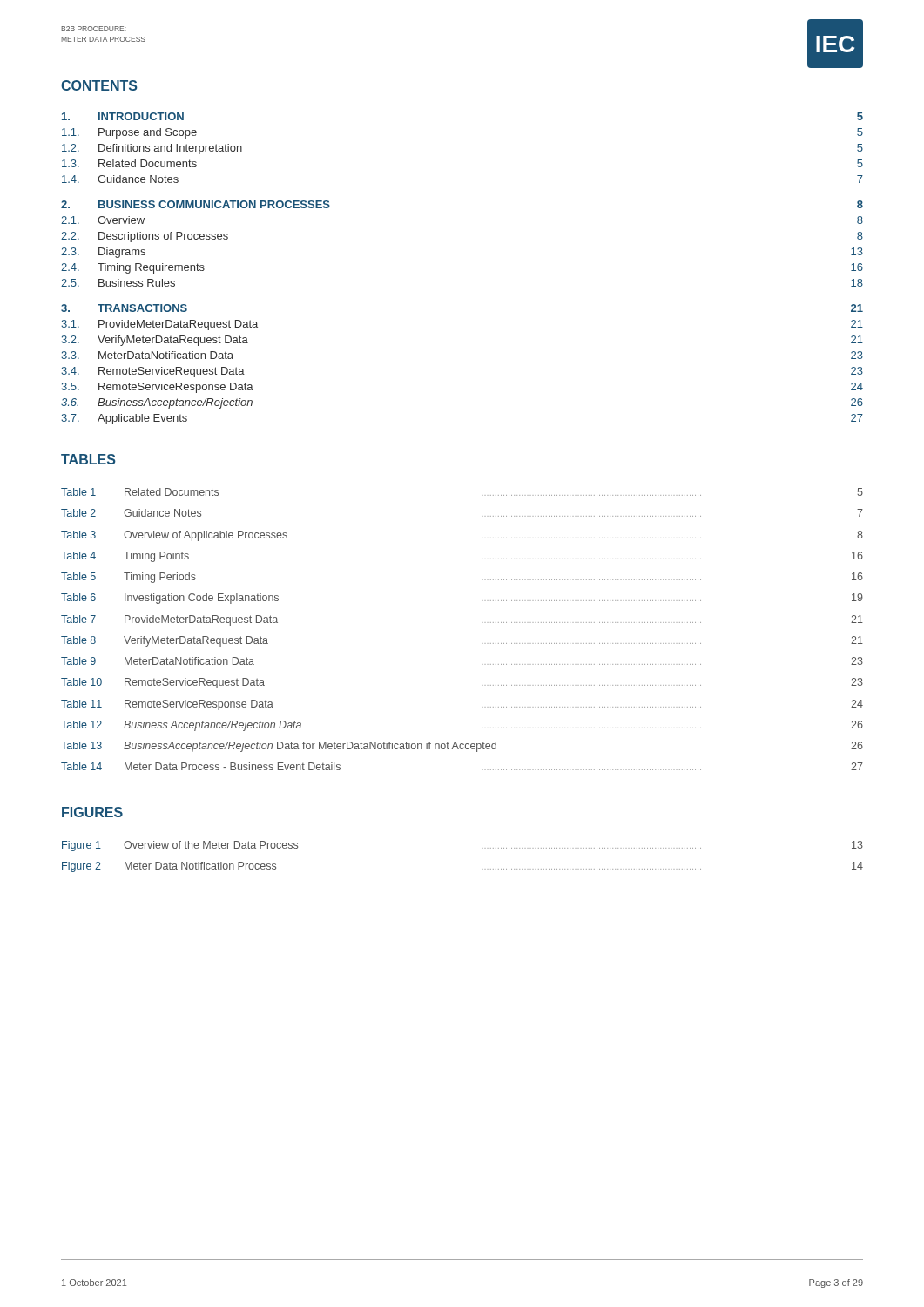Click on the block starting "INTRODUCTION 5"
This screenshot has height=1307, width=924.
coord(141,116)
